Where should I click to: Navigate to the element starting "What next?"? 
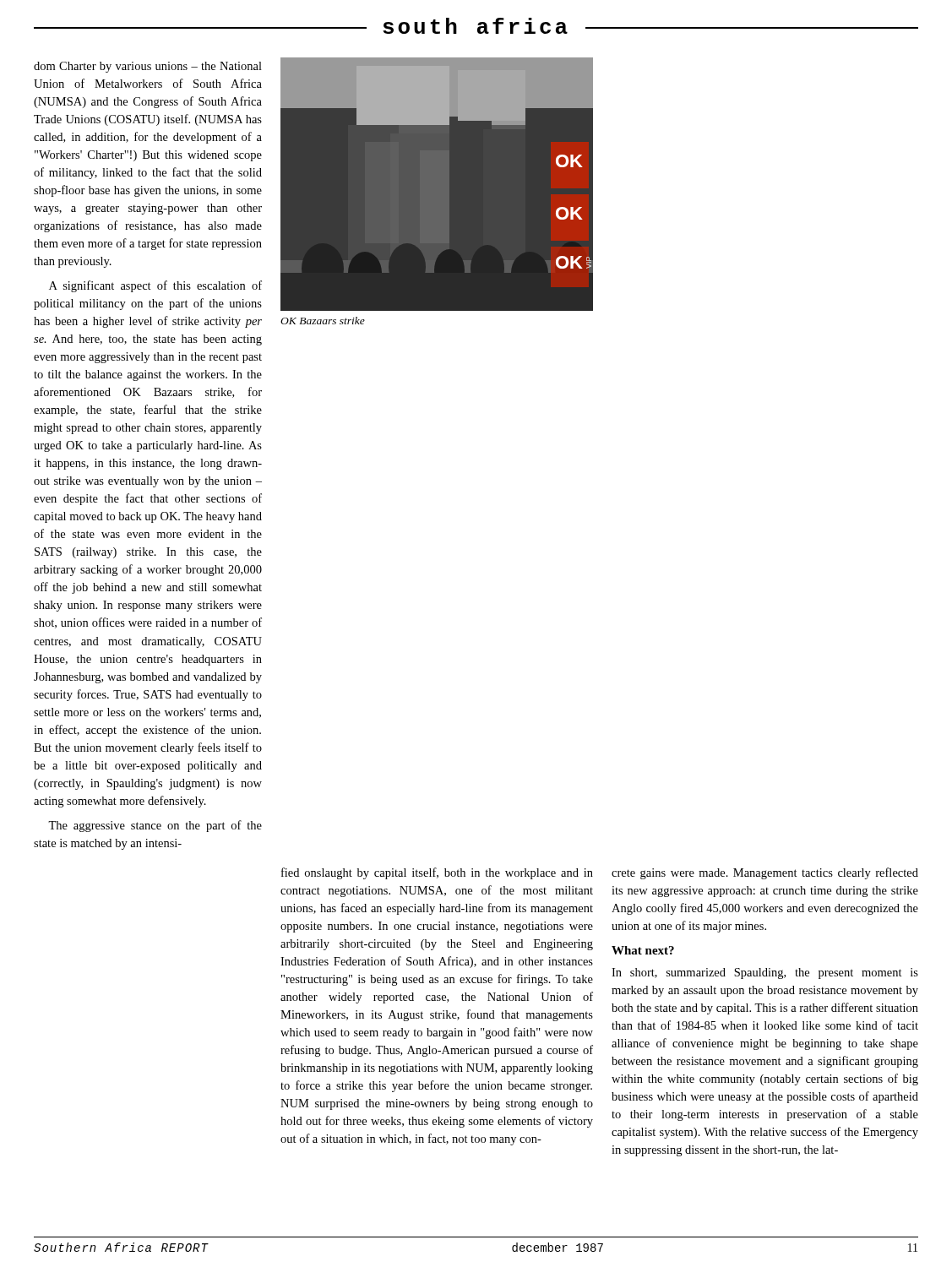click(643, 950)
